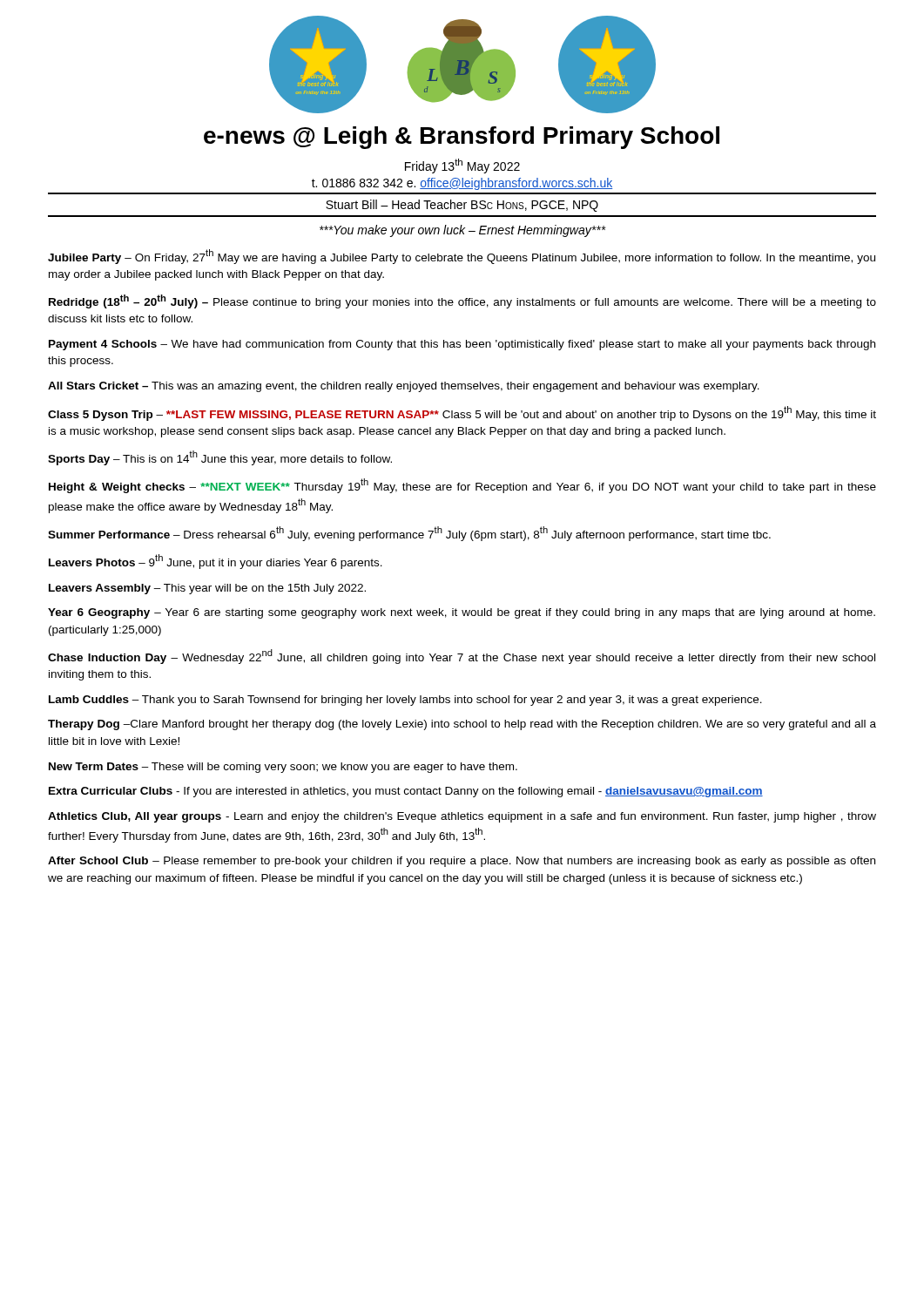
Task: Point to the element starting "Athletics Club, All year groups - Learn"
Action: point(462,826)
